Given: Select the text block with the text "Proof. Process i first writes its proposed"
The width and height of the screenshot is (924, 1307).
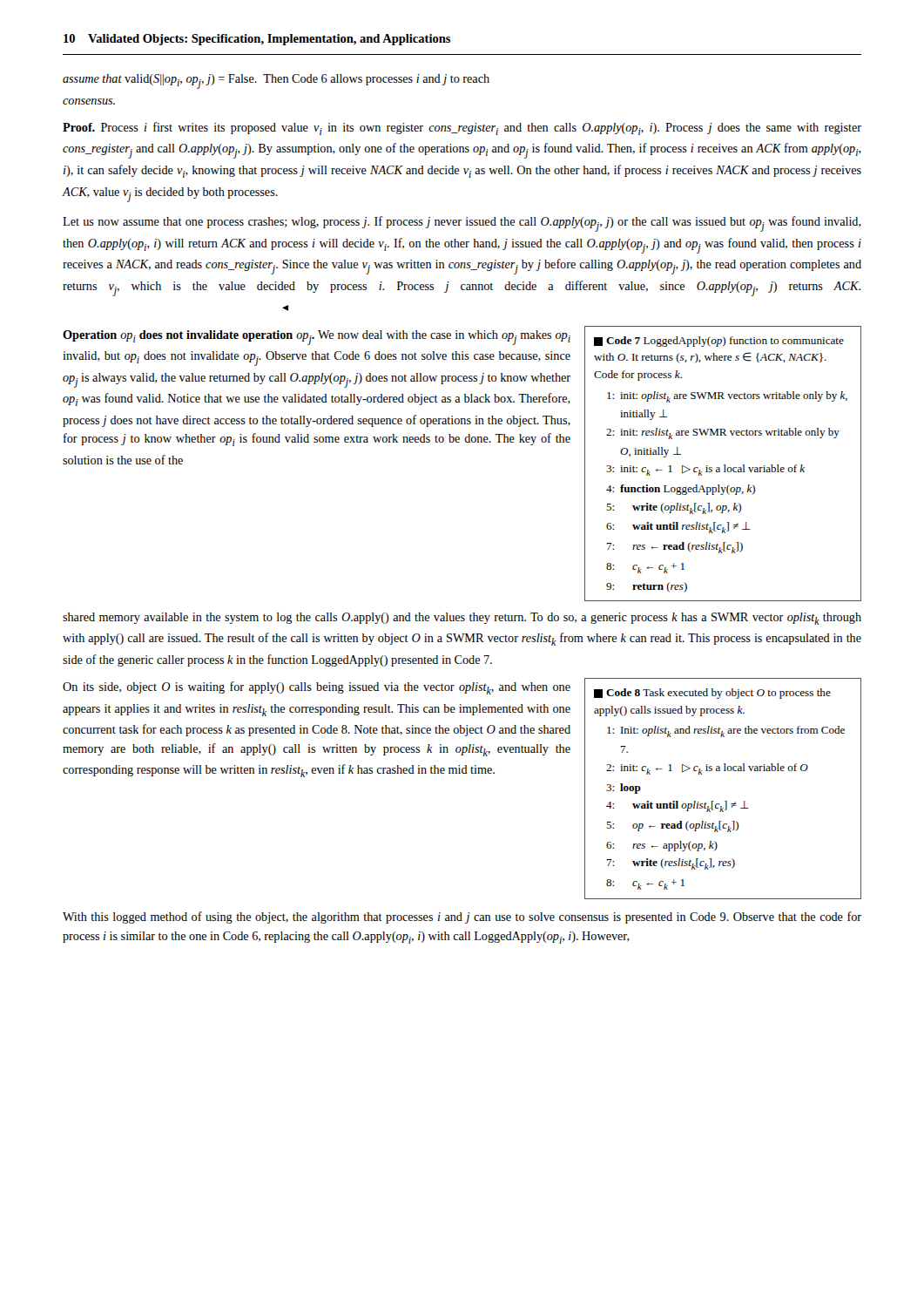Looking at the screenshot, I should (x=462, y=161).
